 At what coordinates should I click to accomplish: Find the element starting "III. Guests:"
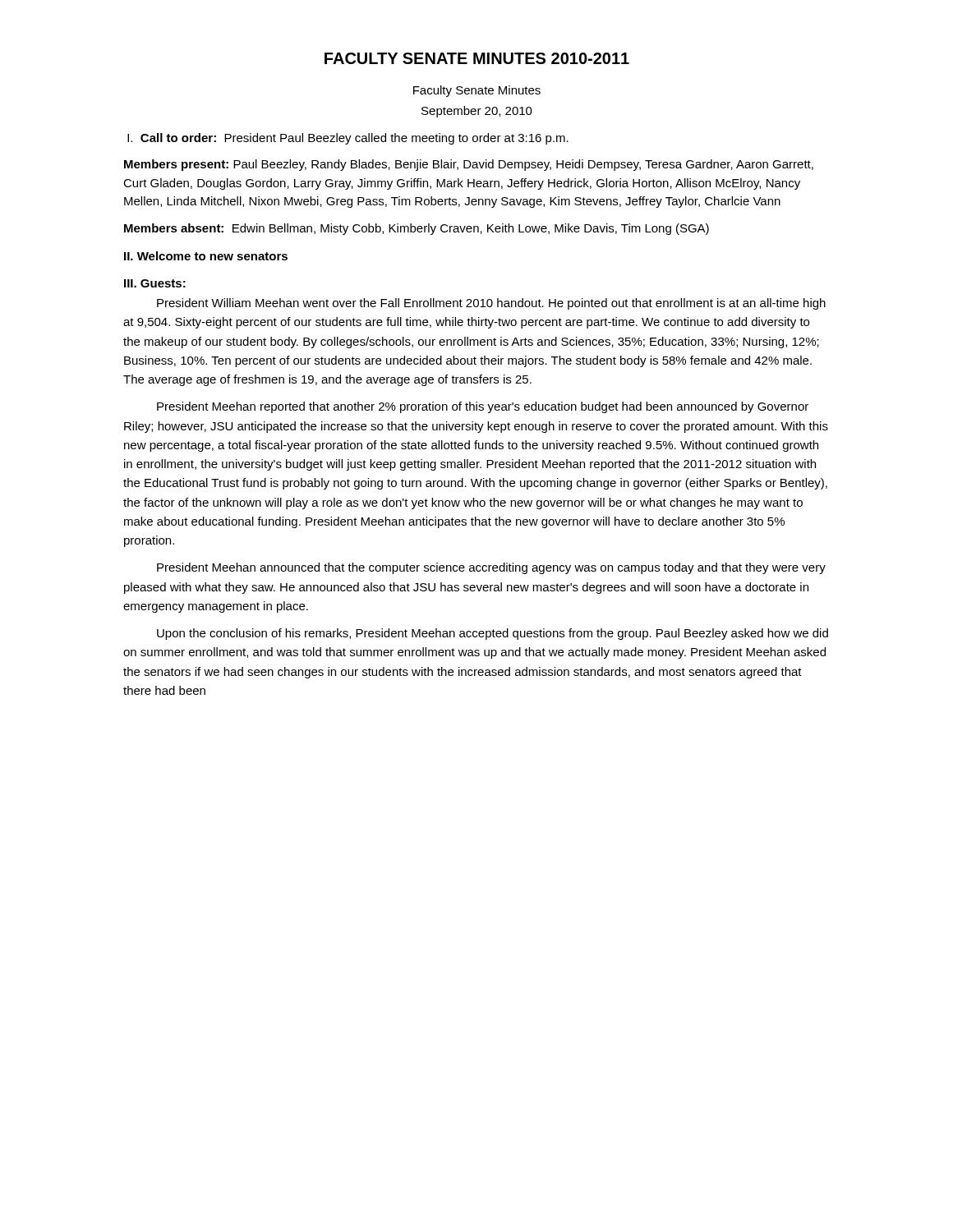pyautogui.click(x=155, y=283)
